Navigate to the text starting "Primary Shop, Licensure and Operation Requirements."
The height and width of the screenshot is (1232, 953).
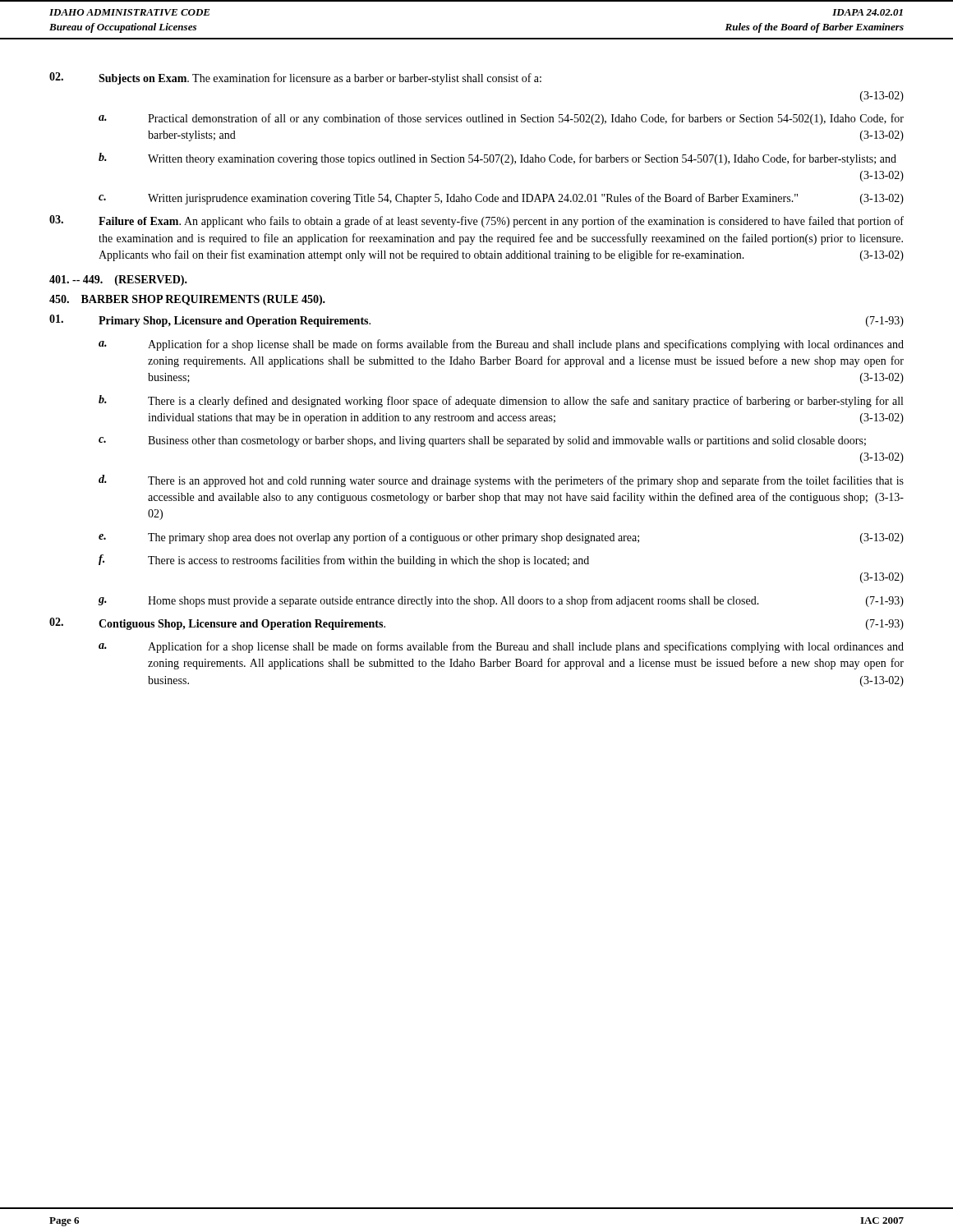click(x=231, y=321)
